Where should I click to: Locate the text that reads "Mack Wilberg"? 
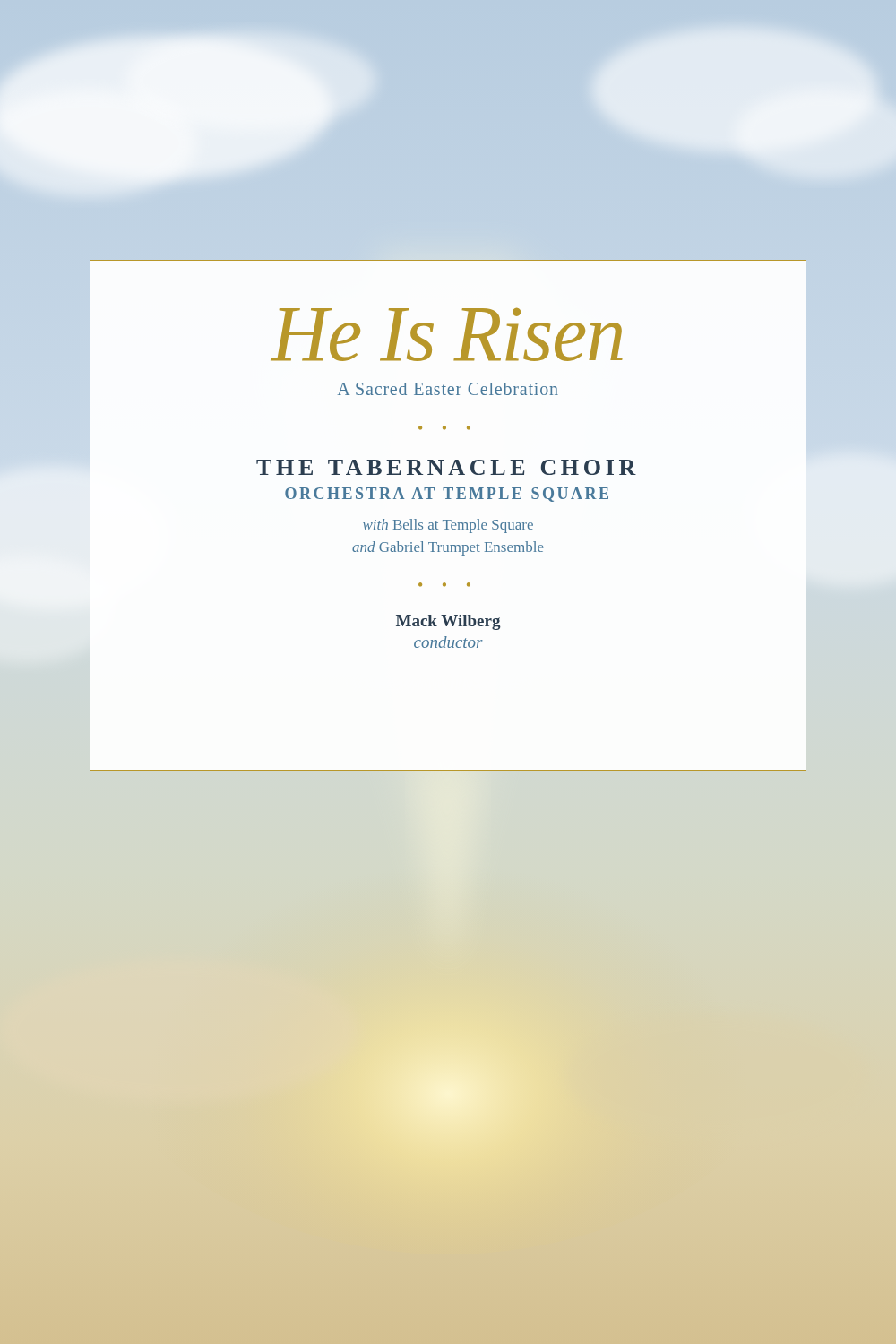pos(448,621)
